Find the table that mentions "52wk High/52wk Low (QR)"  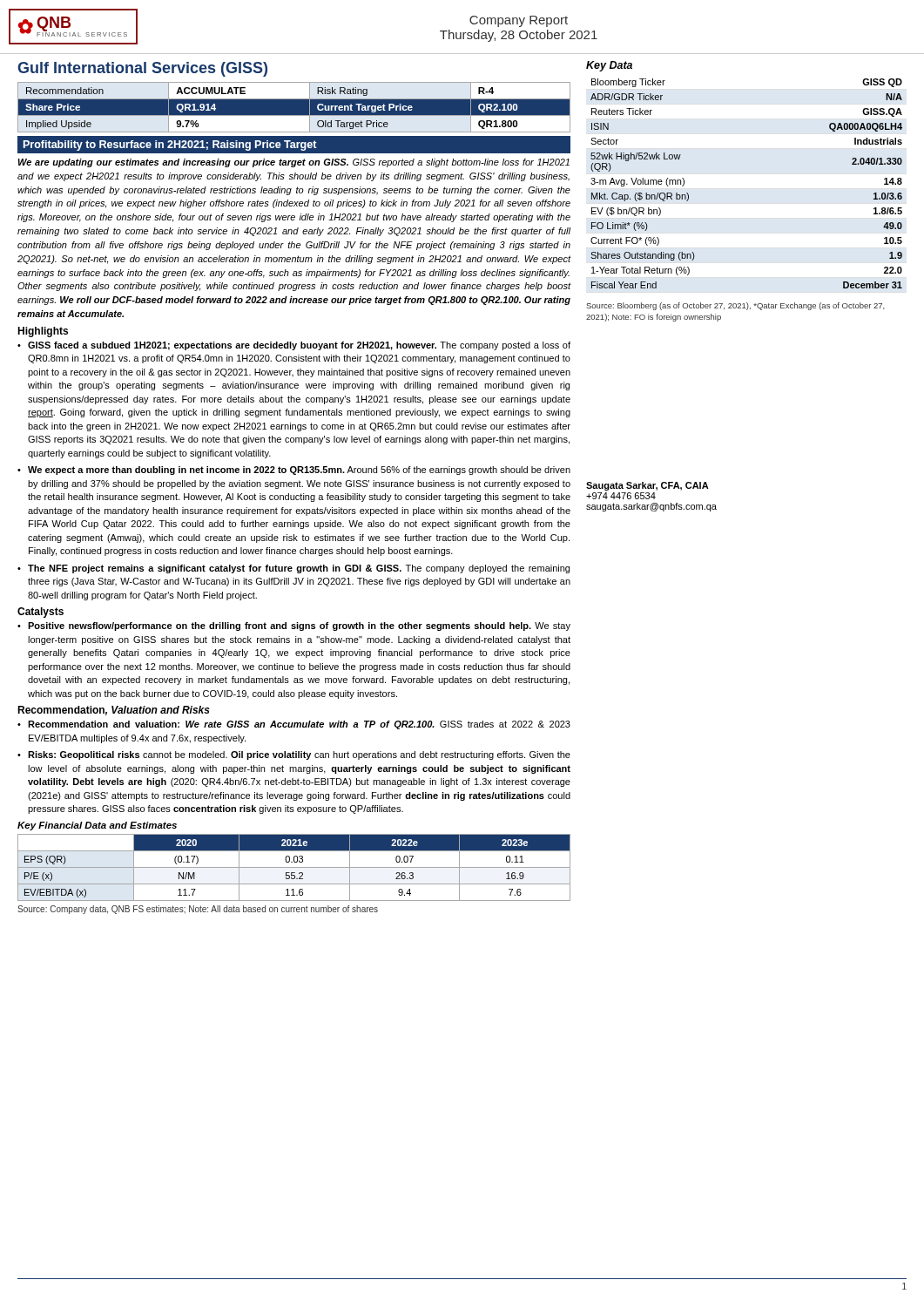coord(746,184)
